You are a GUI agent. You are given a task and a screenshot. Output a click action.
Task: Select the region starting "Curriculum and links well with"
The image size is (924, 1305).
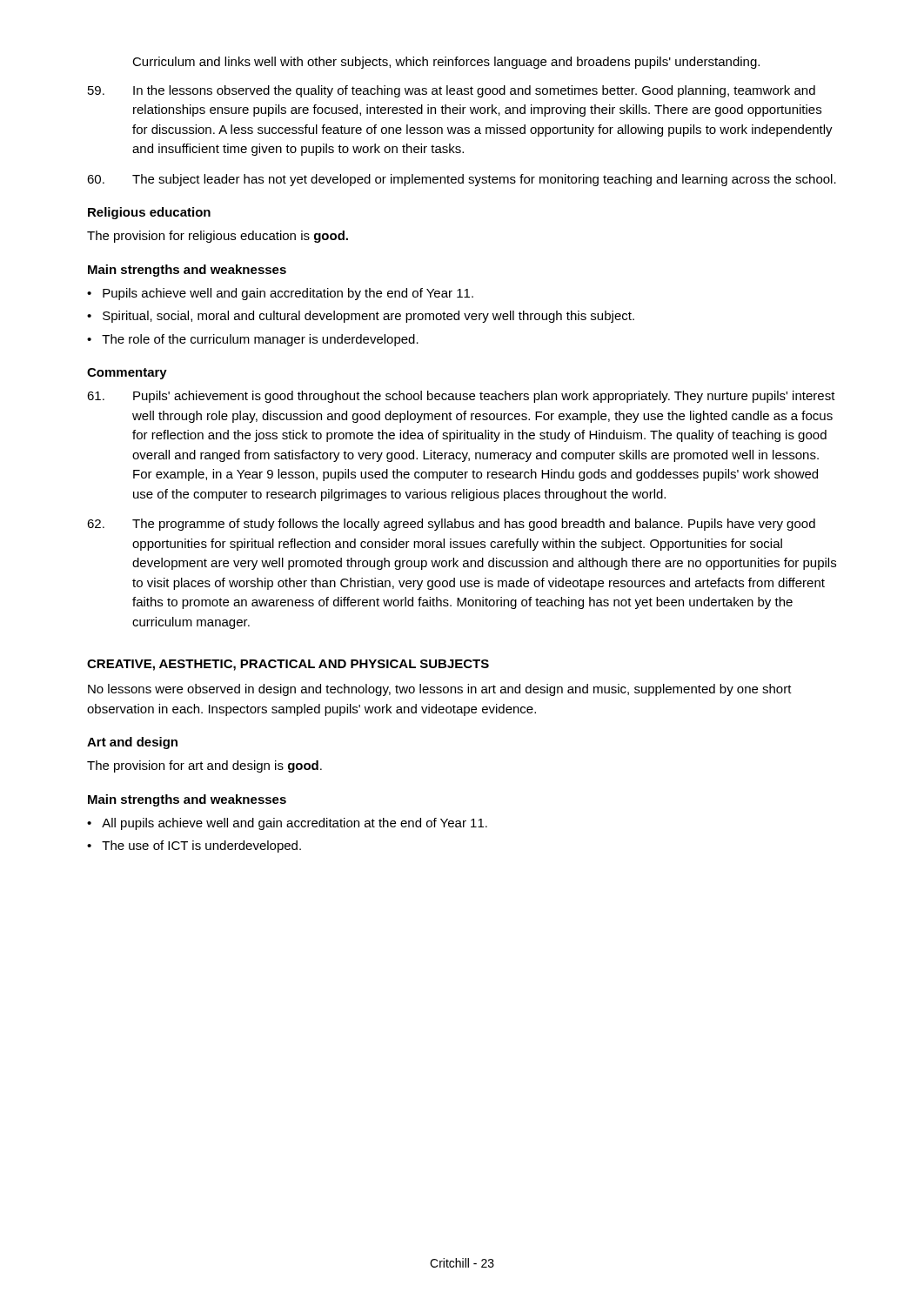coord(447,61)
